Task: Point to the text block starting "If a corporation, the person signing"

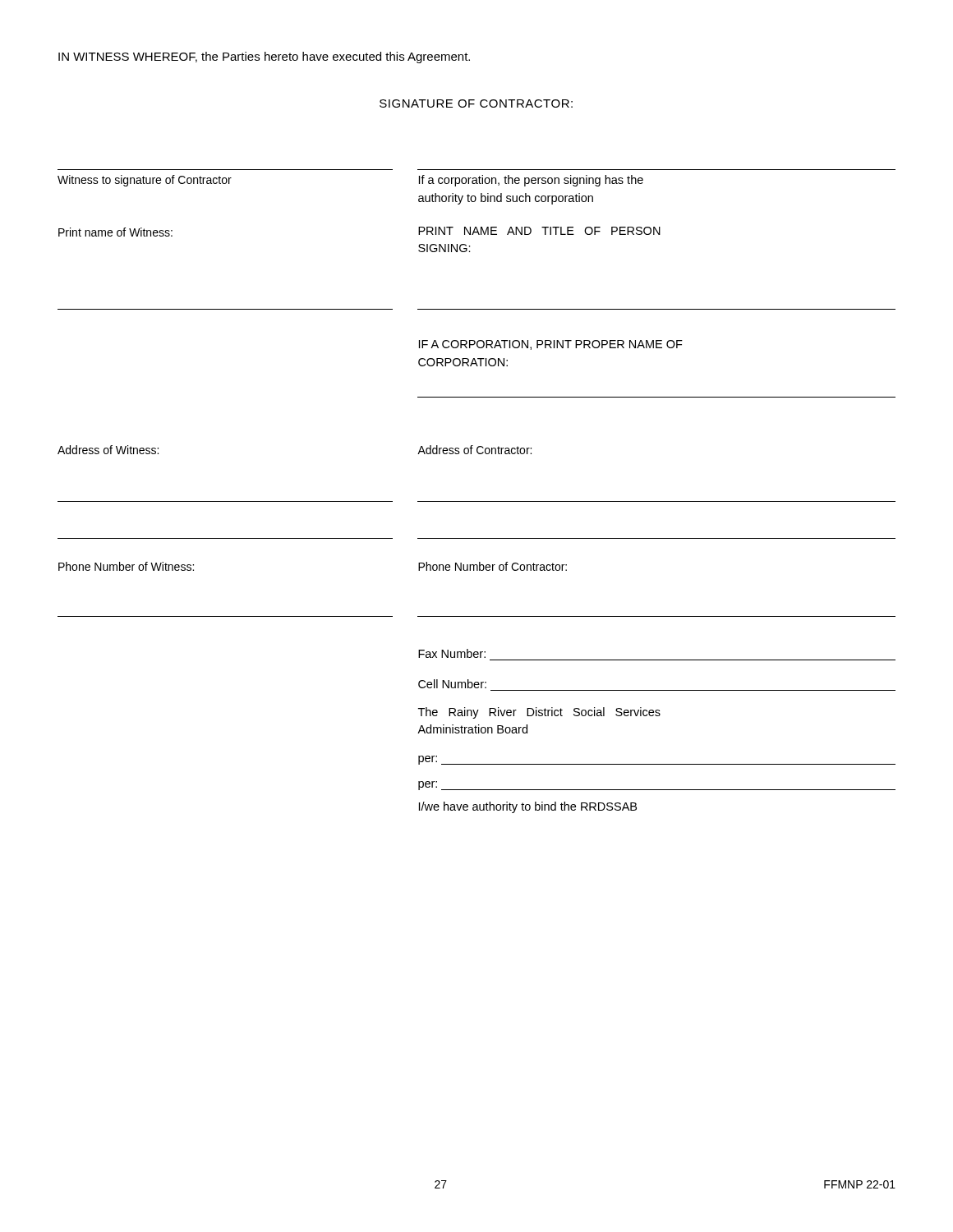Action: pos(531,189)
